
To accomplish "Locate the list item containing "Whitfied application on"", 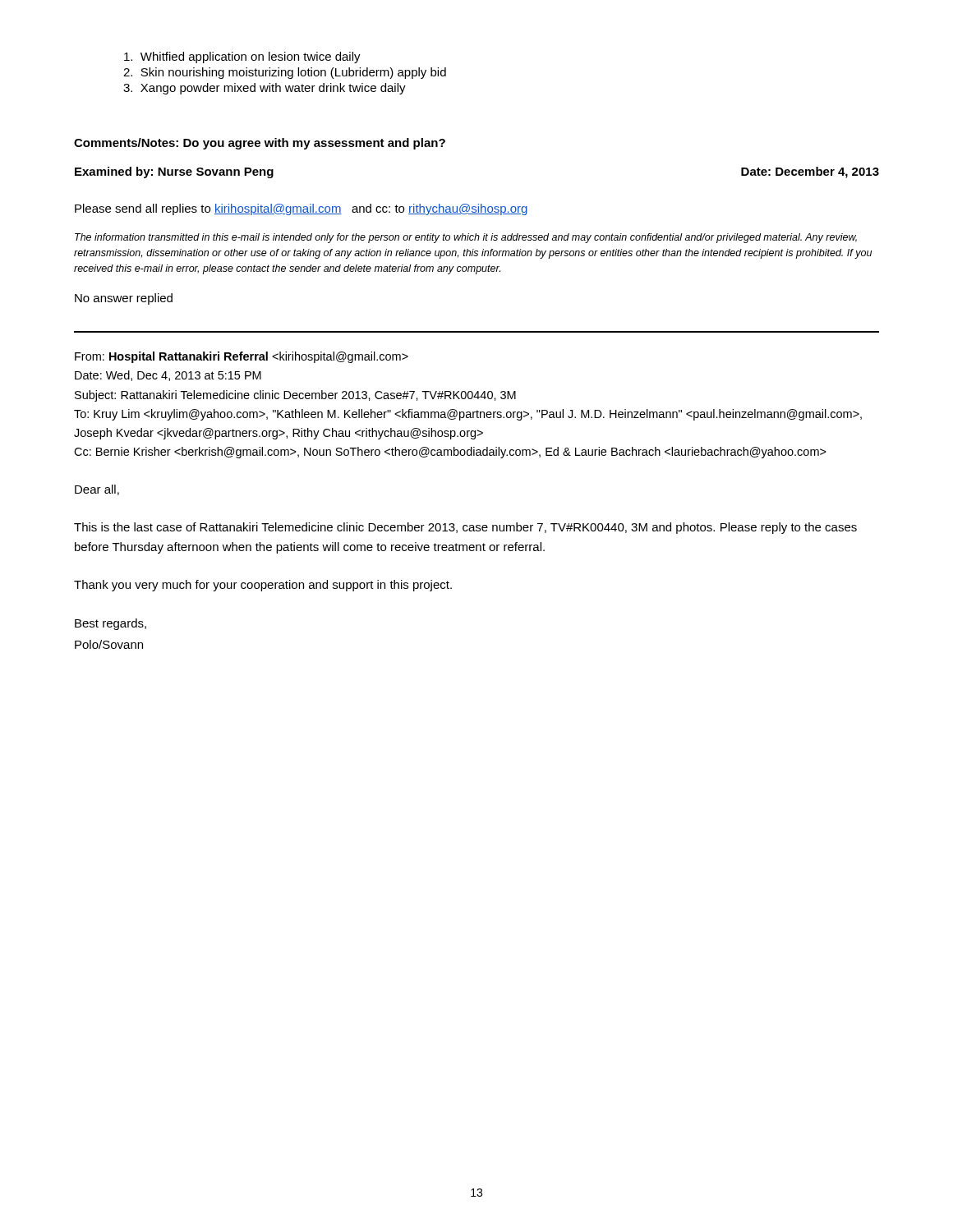I will (x=242, y=56).
